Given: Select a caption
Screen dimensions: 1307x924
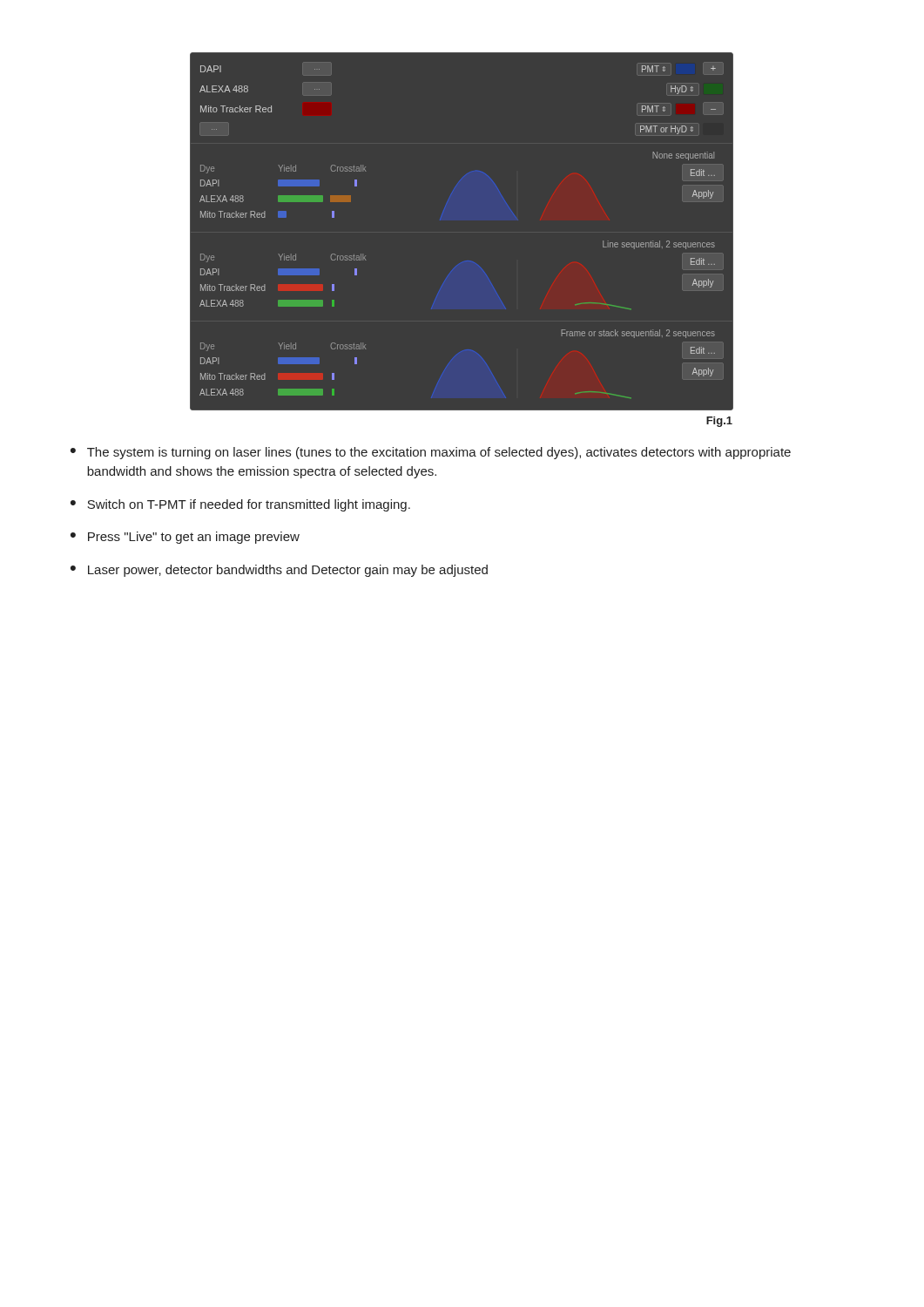Looking at the screenshot, I should [719, 420].
